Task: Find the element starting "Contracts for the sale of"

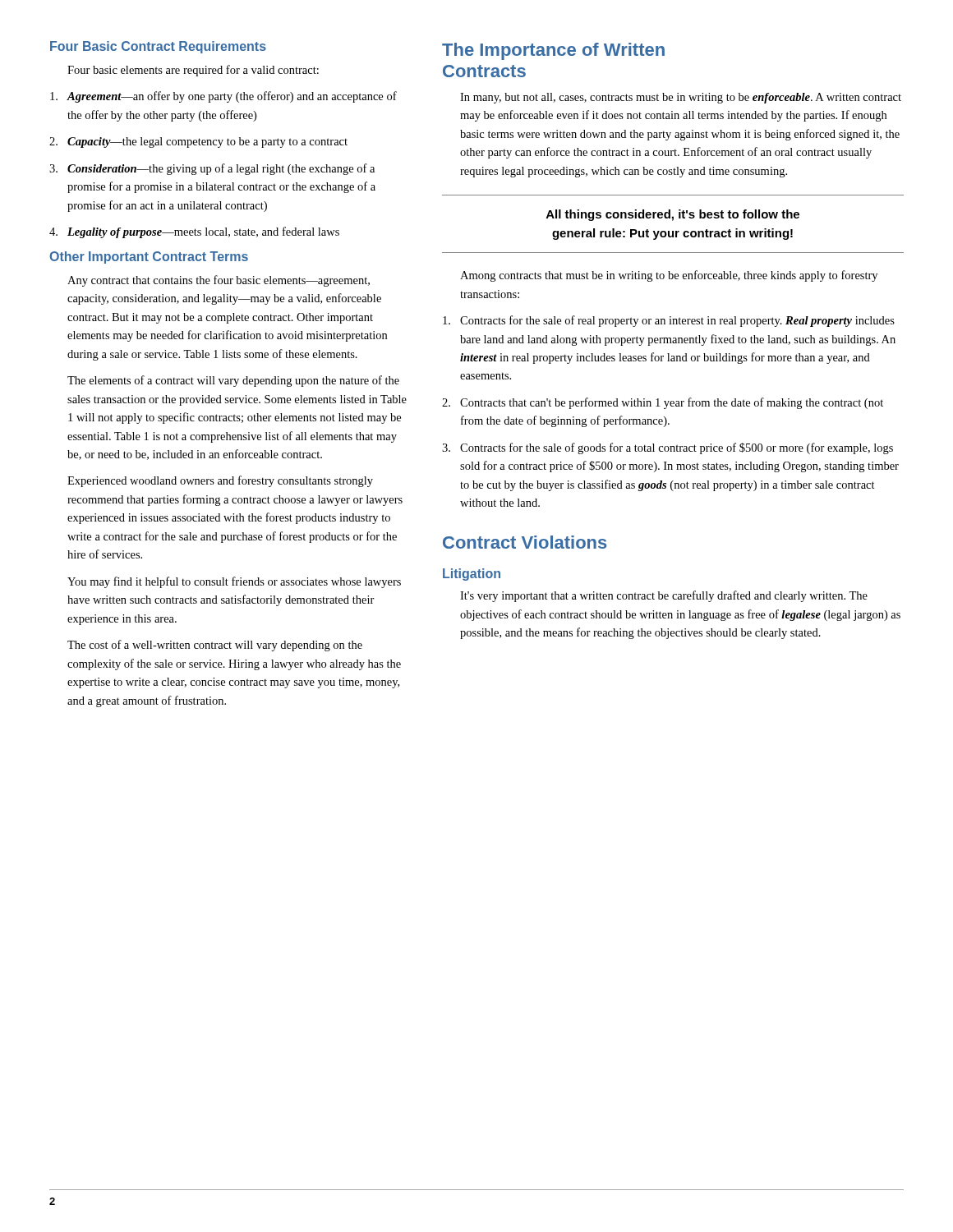Action: coord(673,348)
